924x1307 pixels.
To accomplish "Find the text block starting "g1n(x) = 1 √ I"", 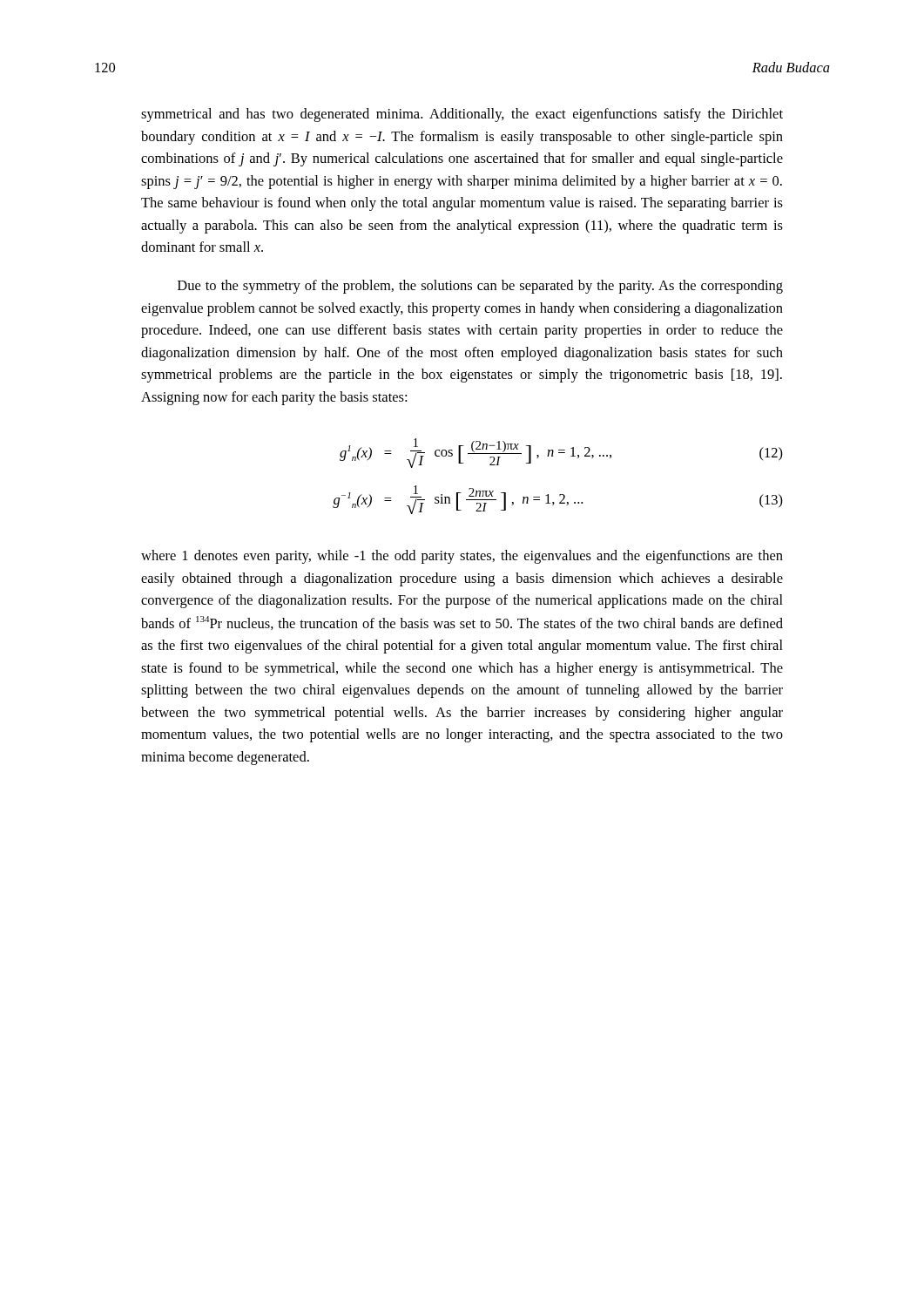I will pyautogui.click(x=530, y=453).
